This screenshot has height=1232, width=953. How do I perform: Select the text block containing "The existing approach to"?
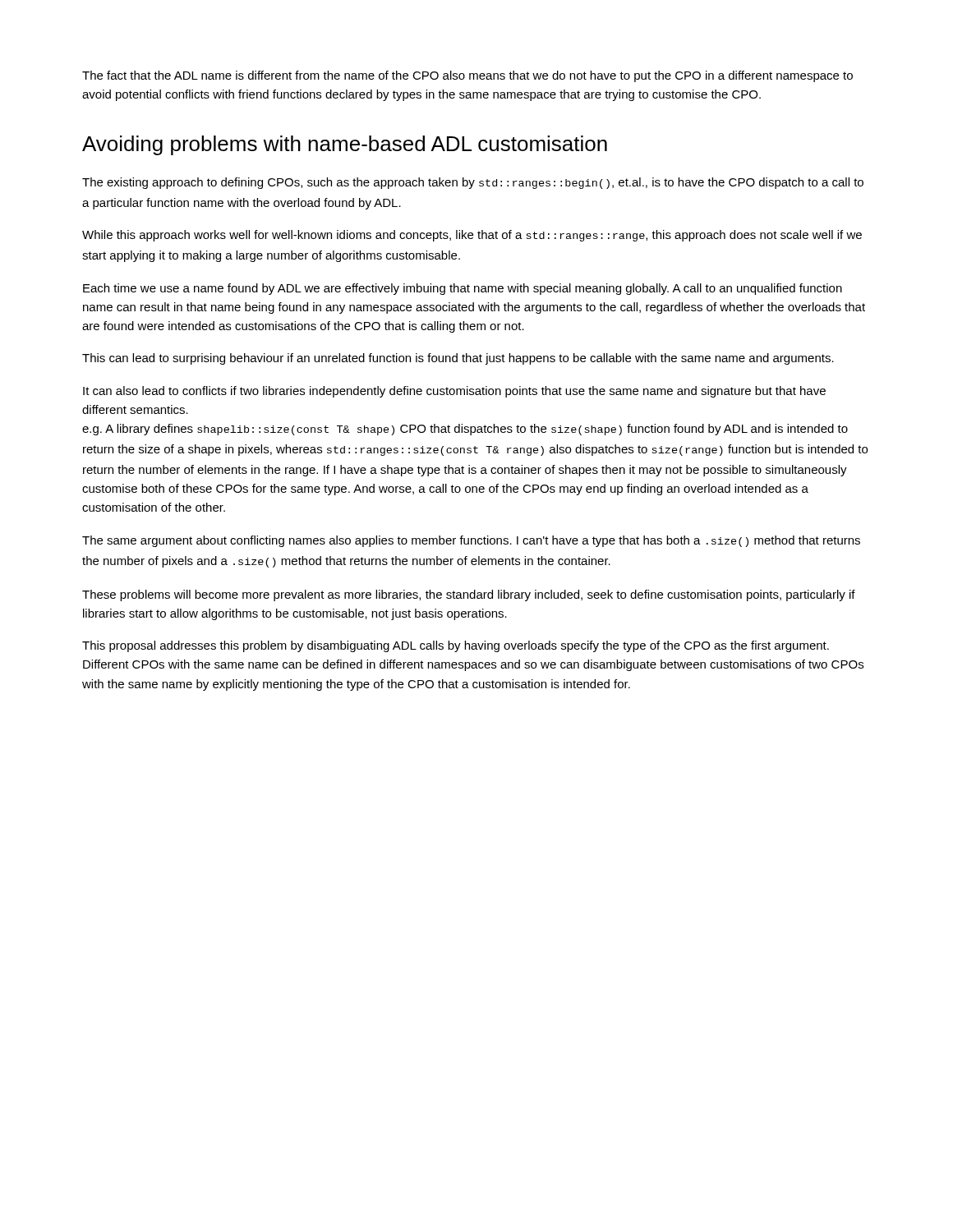coord(473,192)
